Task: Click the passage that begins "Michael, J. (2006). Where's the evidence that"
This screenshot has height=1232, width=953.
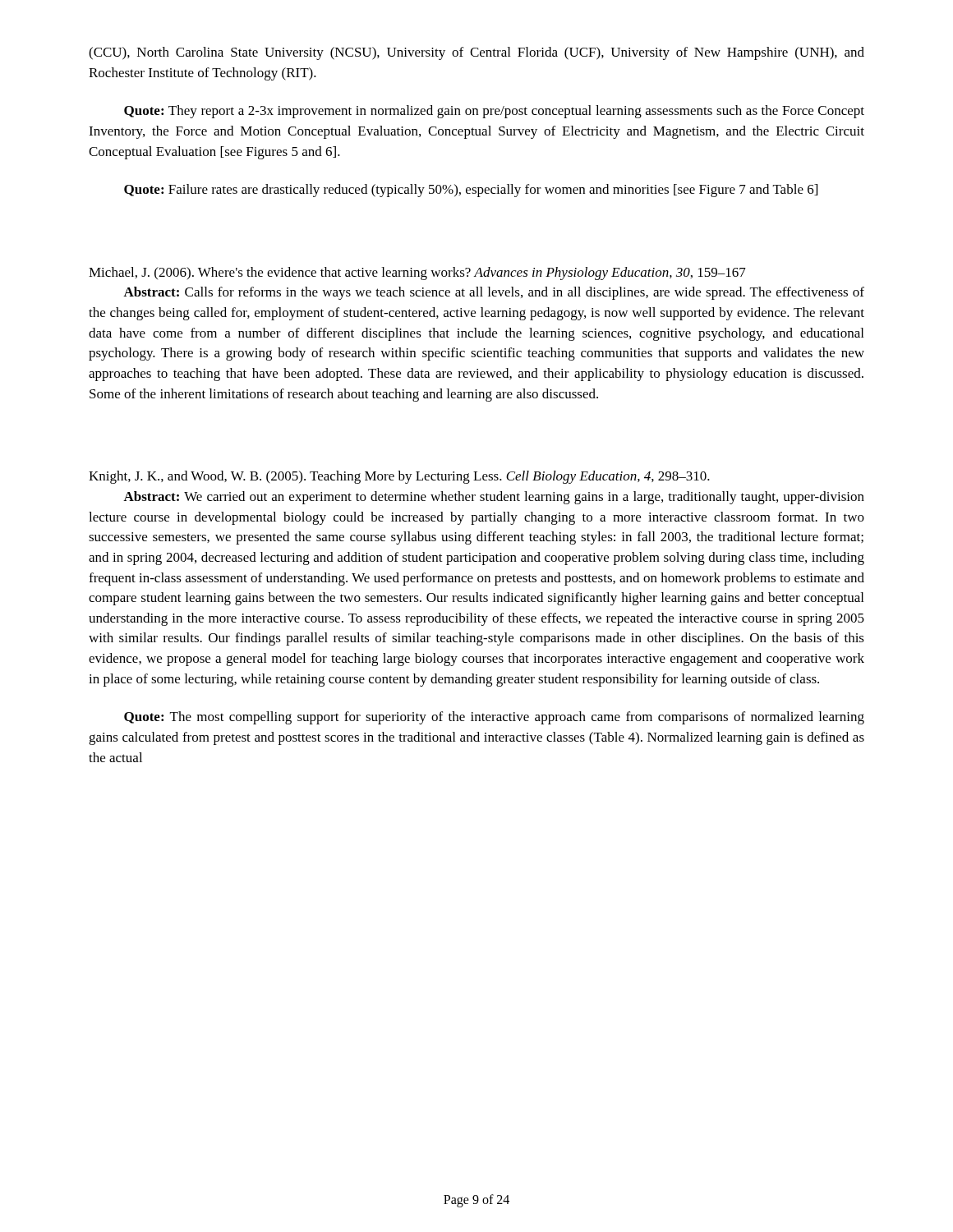Action: click(476, 273)
